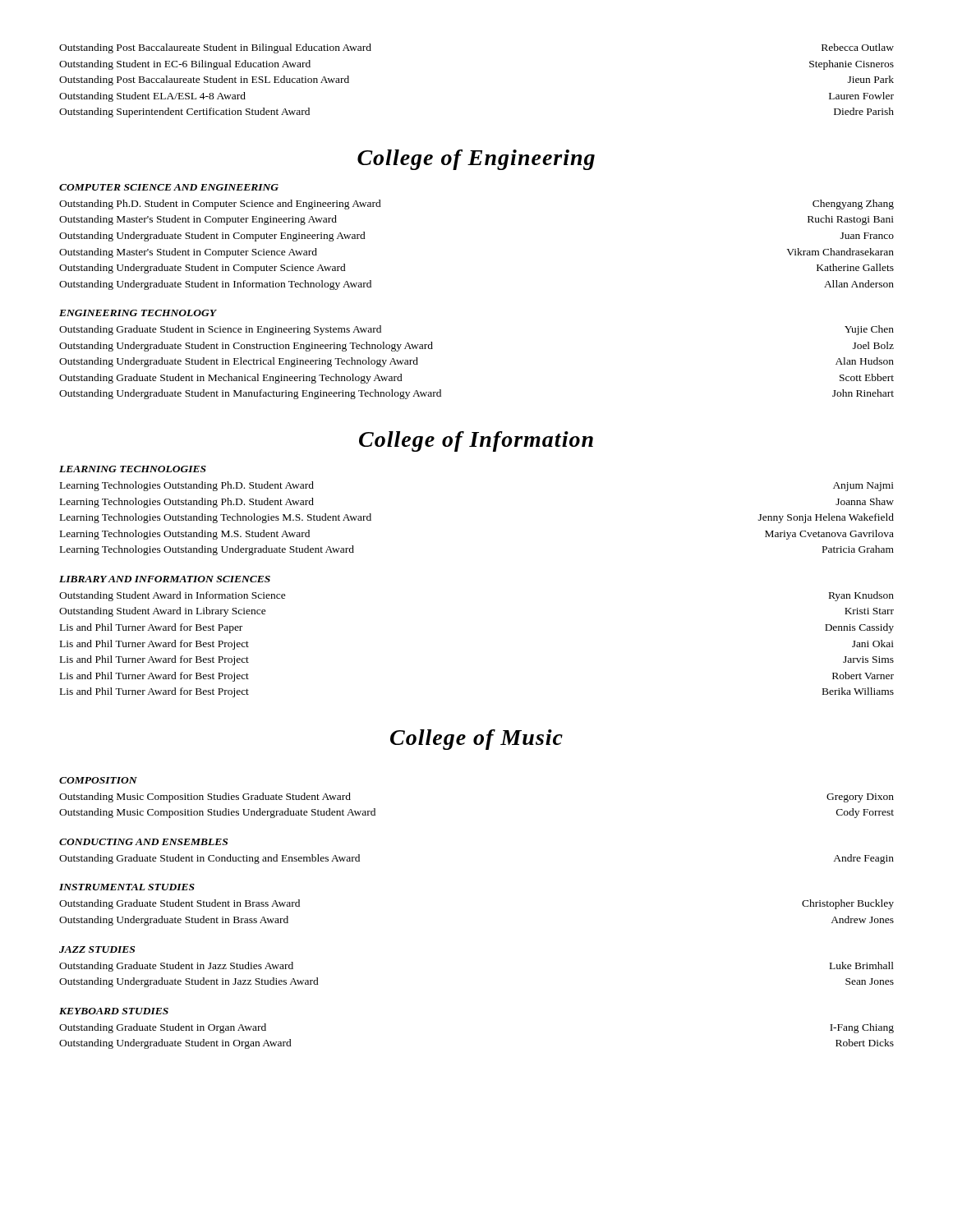Locate the block starting "College of Engineering"
This screenshot has height=1232, width=953.
tap(476, 157)
